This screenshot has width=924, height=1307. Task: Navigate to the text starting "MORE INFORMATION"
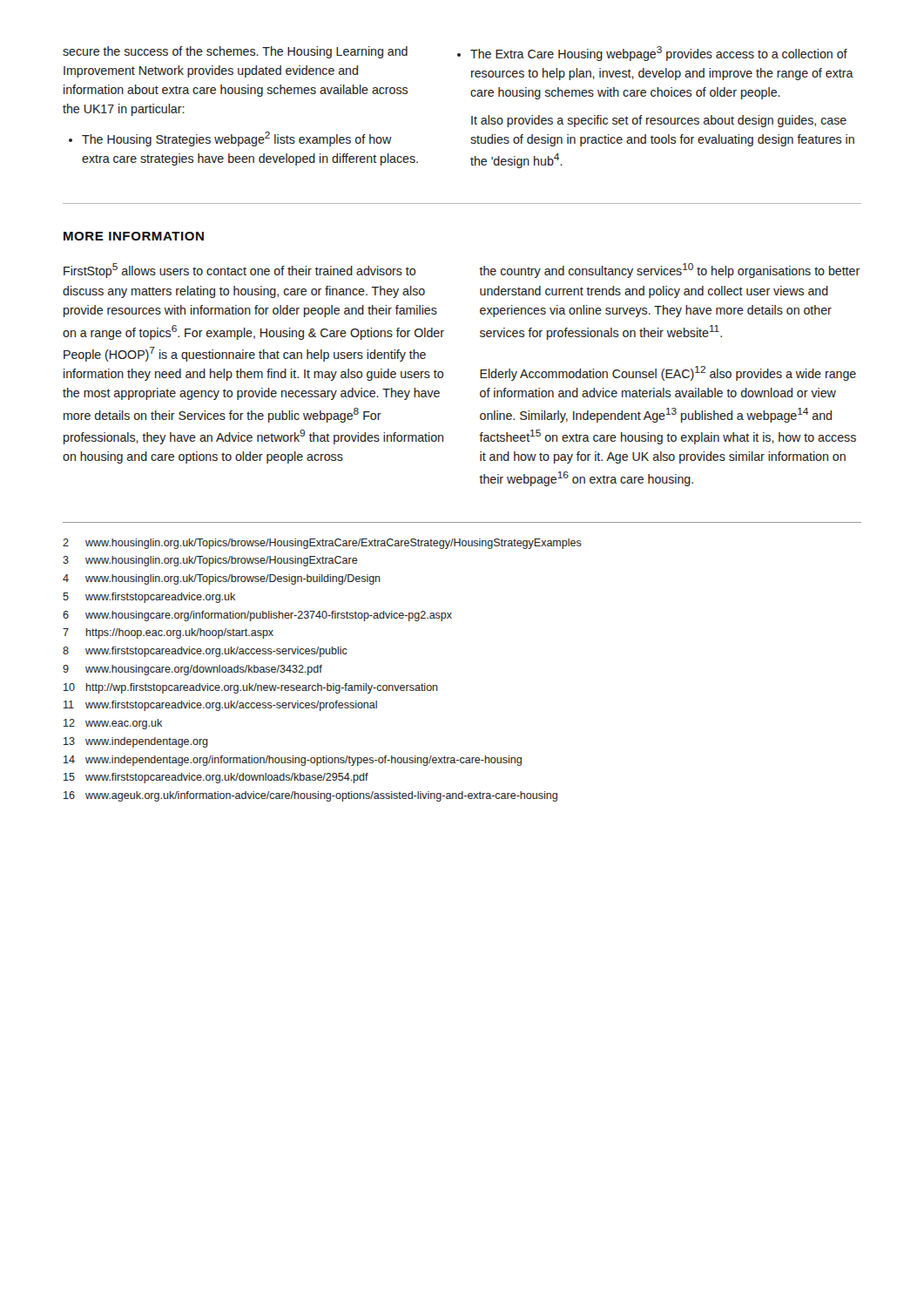coord(134,236)
